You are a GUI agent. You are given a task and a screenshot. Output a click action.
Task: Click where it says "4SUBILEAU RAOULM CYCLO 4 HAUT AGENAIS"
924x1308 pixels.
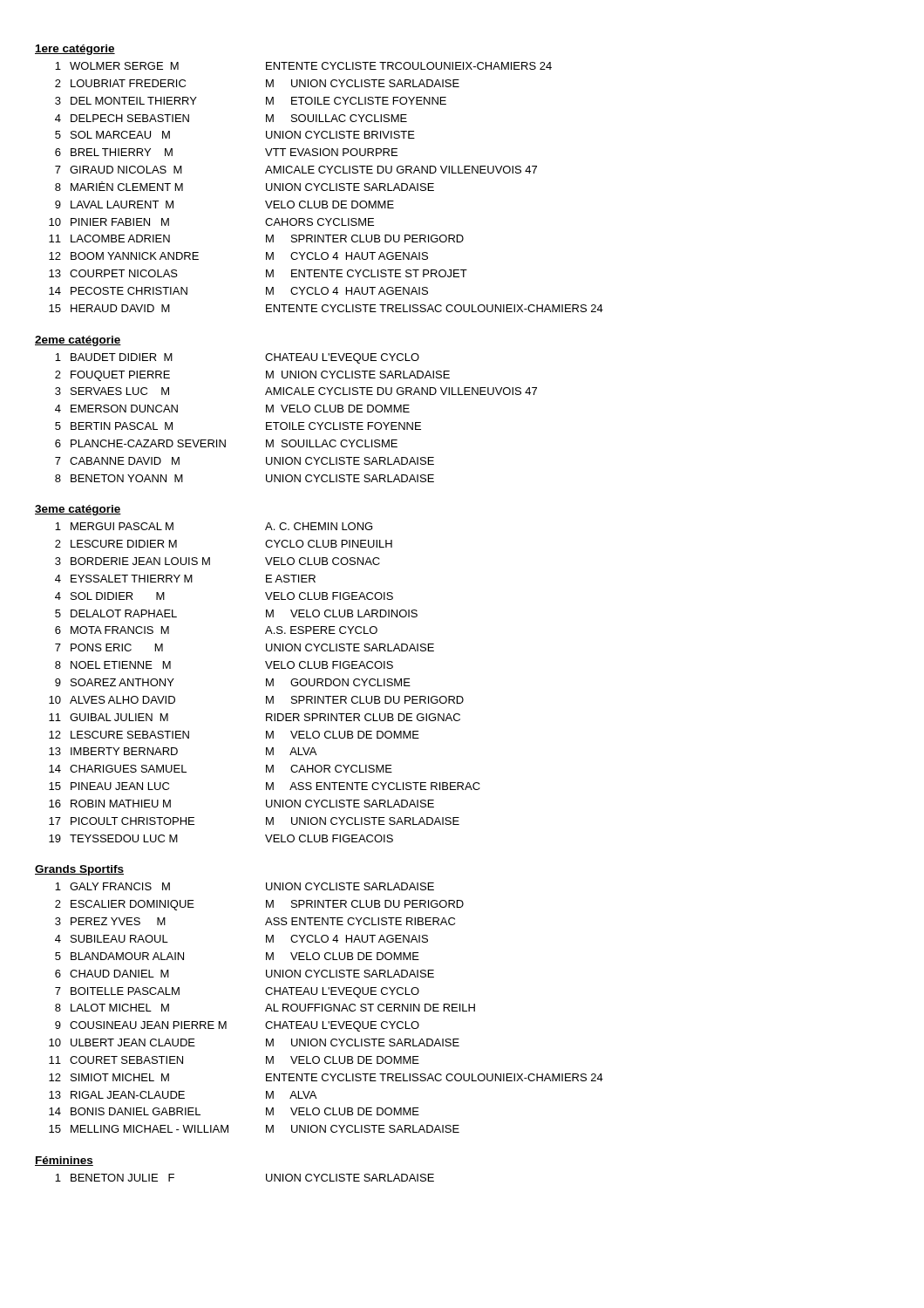(x=120, y=939)
